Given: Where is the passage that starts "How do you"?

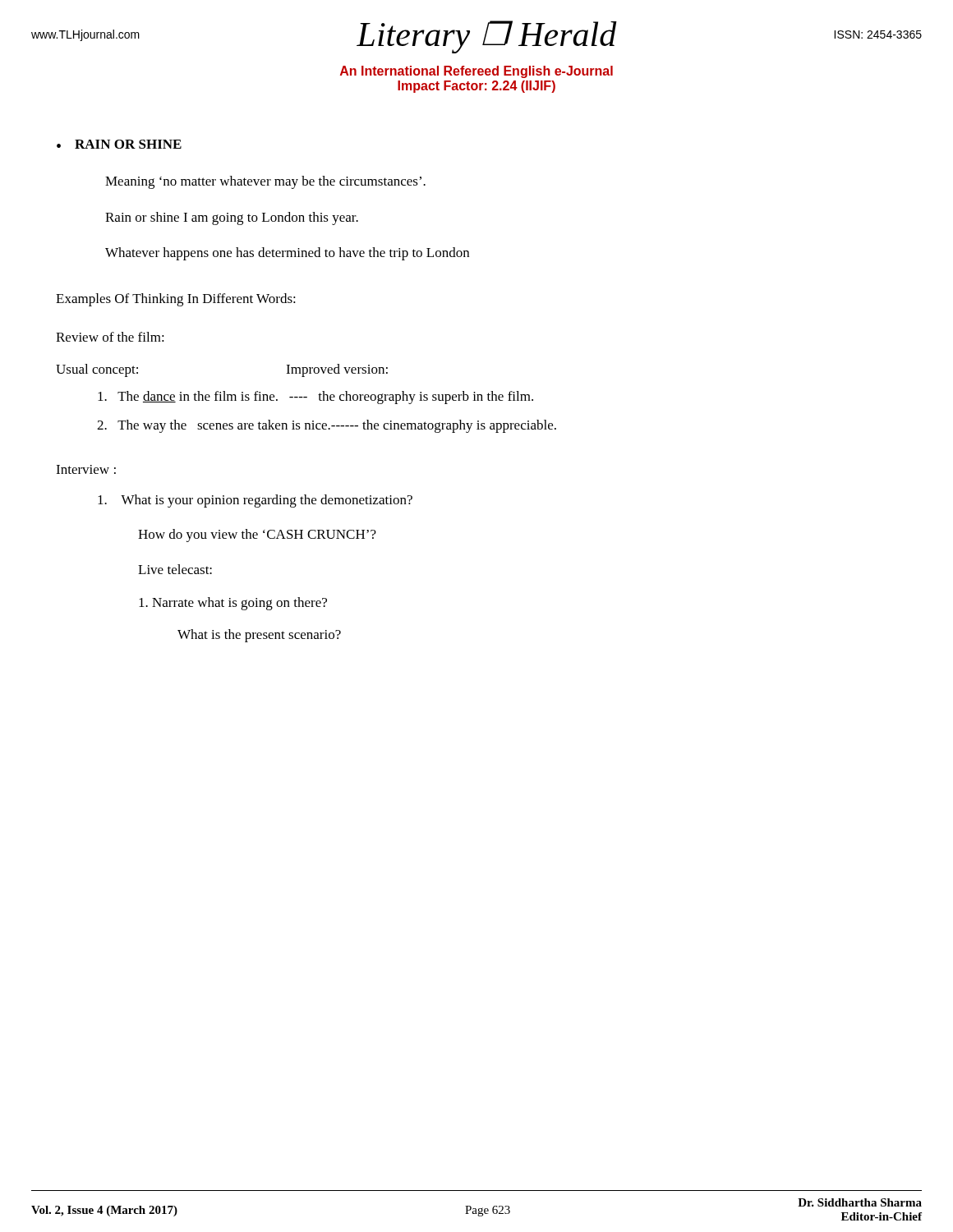Looking at the screenshot, I should [x=257, y=534].
